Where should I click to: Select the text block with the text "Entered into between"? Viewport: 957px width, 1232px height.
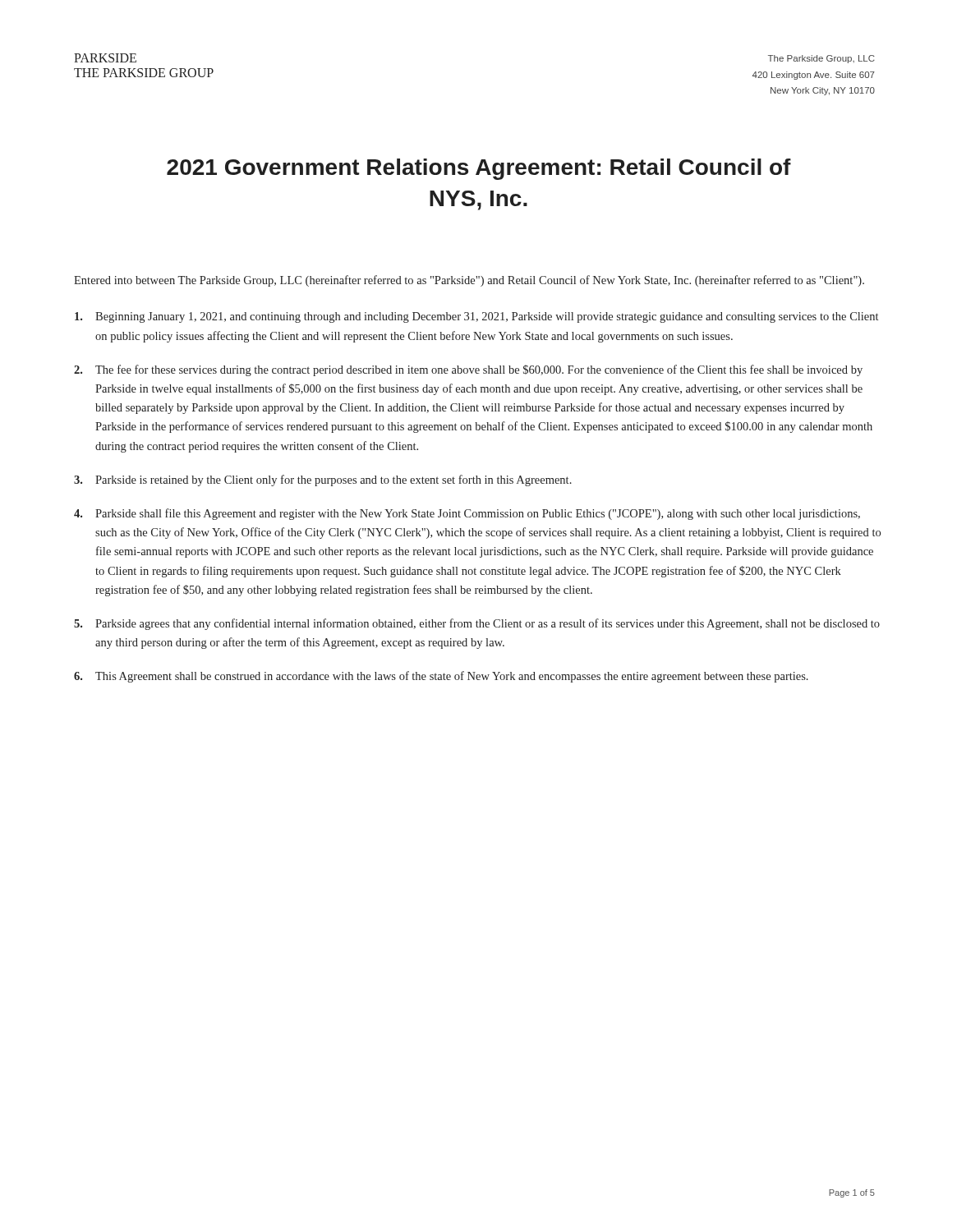[x=469, y=280]
